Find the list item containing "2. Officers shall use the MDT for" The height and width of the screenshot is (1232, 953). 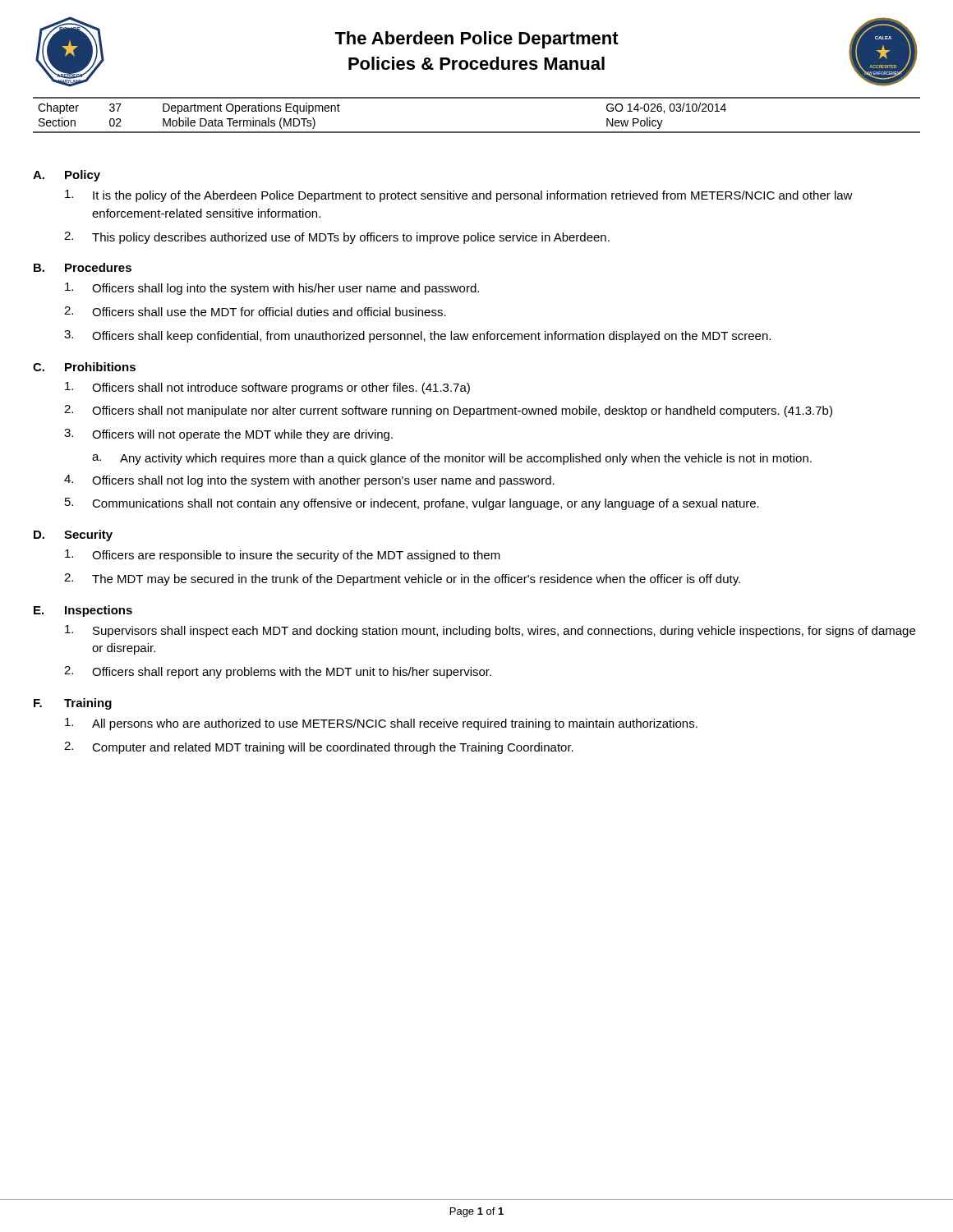255,312
